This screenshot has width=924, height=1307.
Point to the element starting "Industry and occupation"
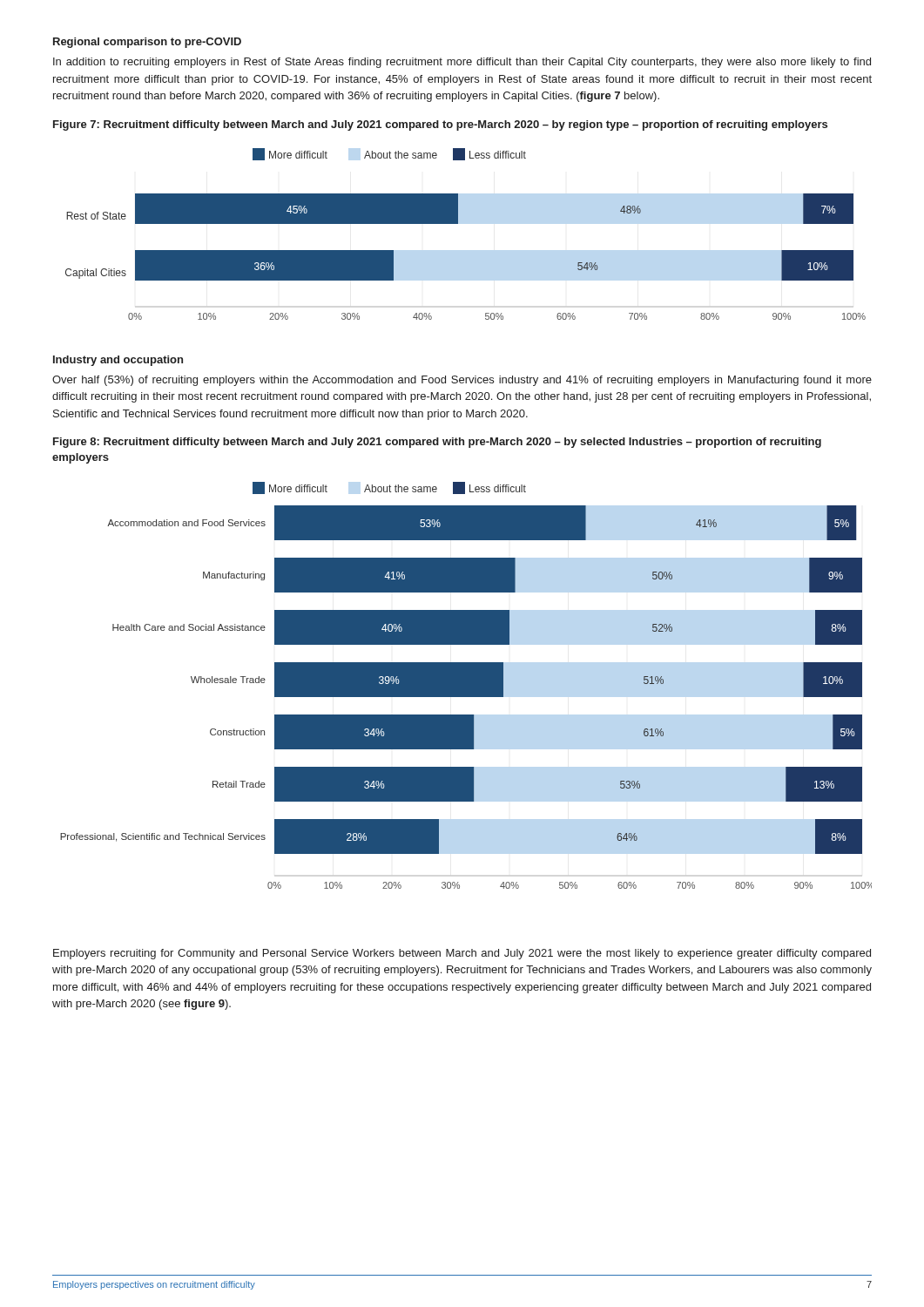coord(118,359)
